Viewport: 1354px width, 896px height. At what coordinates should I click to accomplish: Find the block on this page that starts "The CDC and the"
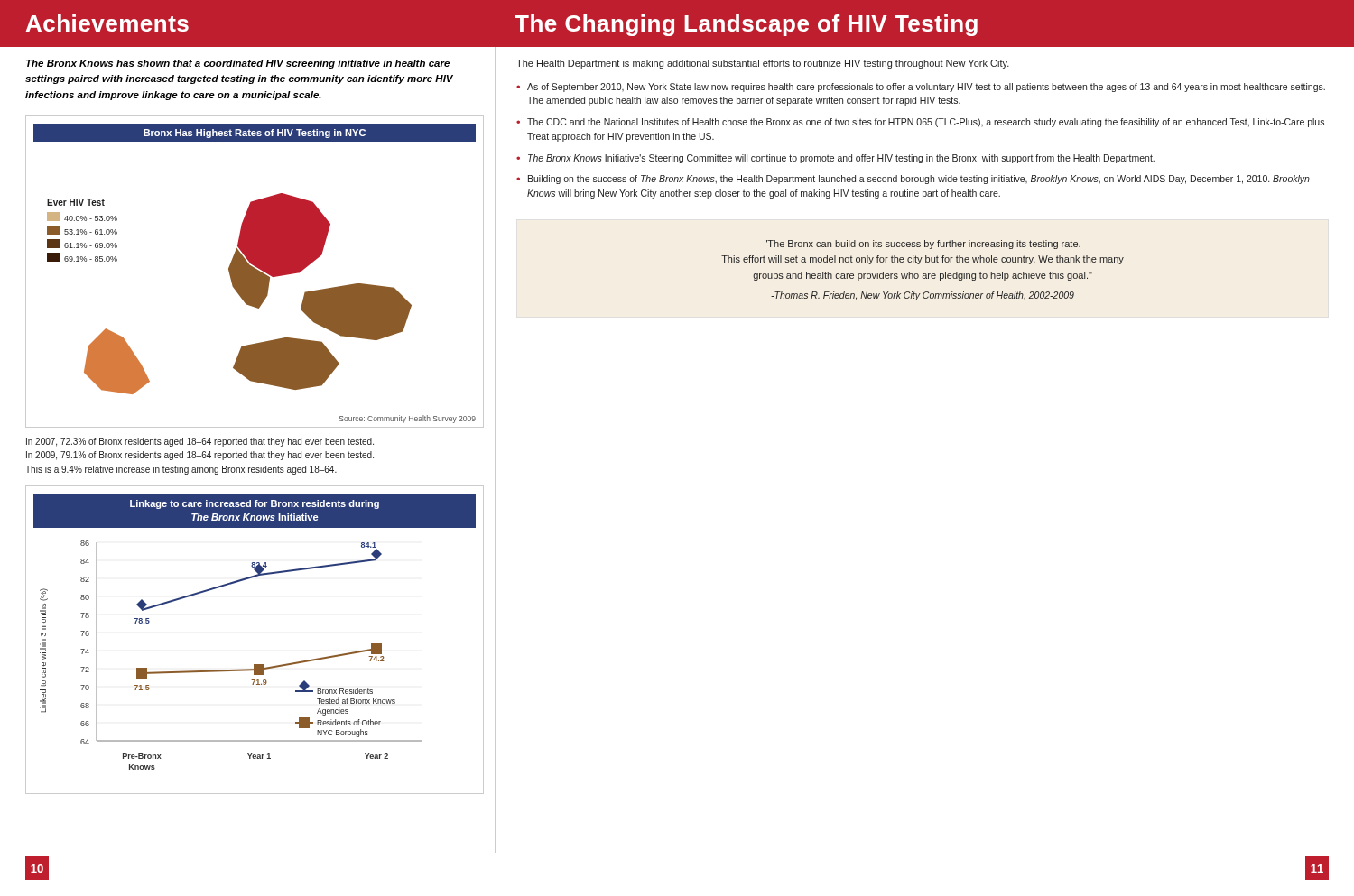(x=926, y=129)
